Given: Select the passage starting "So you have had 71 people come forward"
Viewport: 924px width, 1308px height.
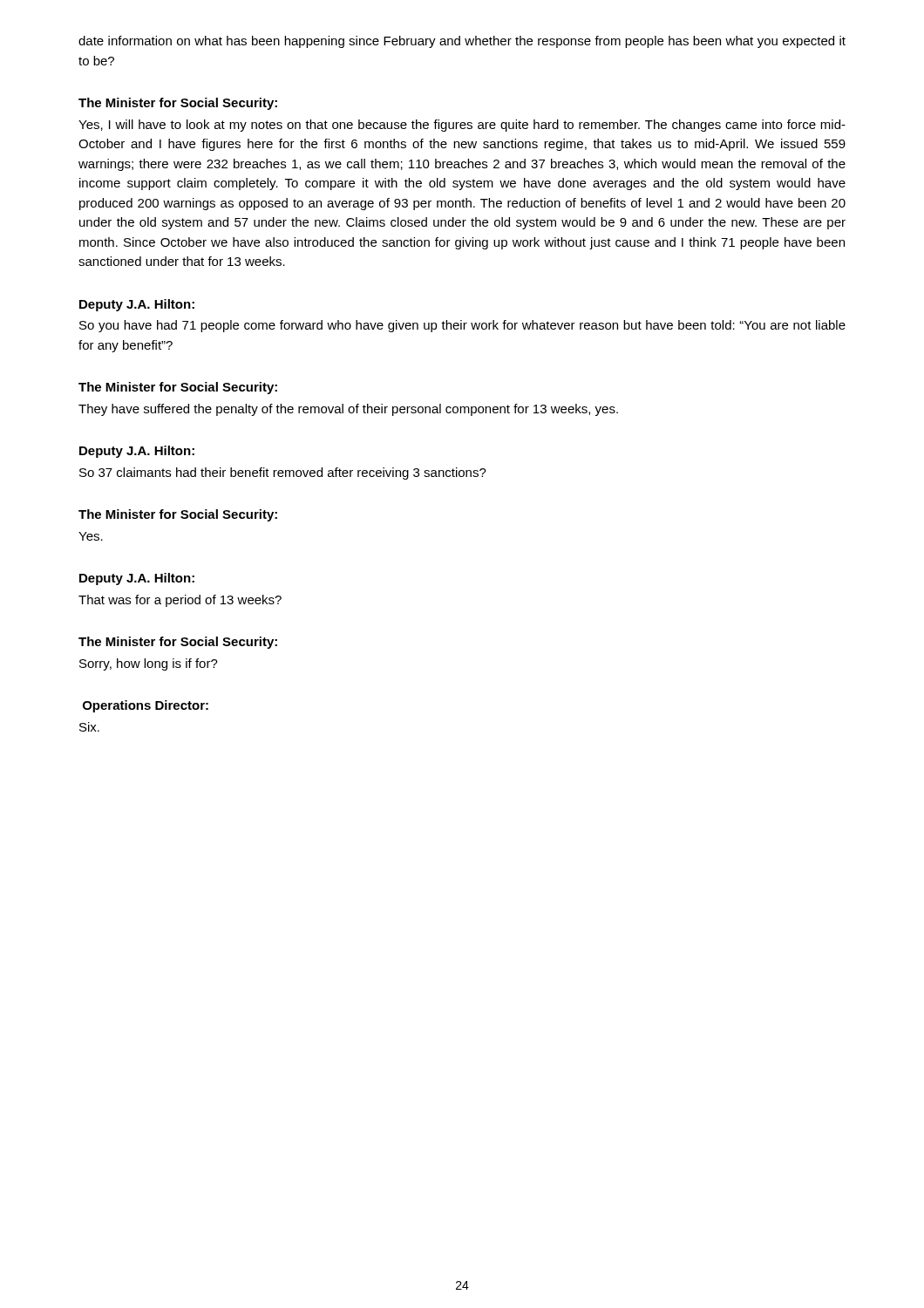Looking at the screenshot, I should (x=462, y=335).
